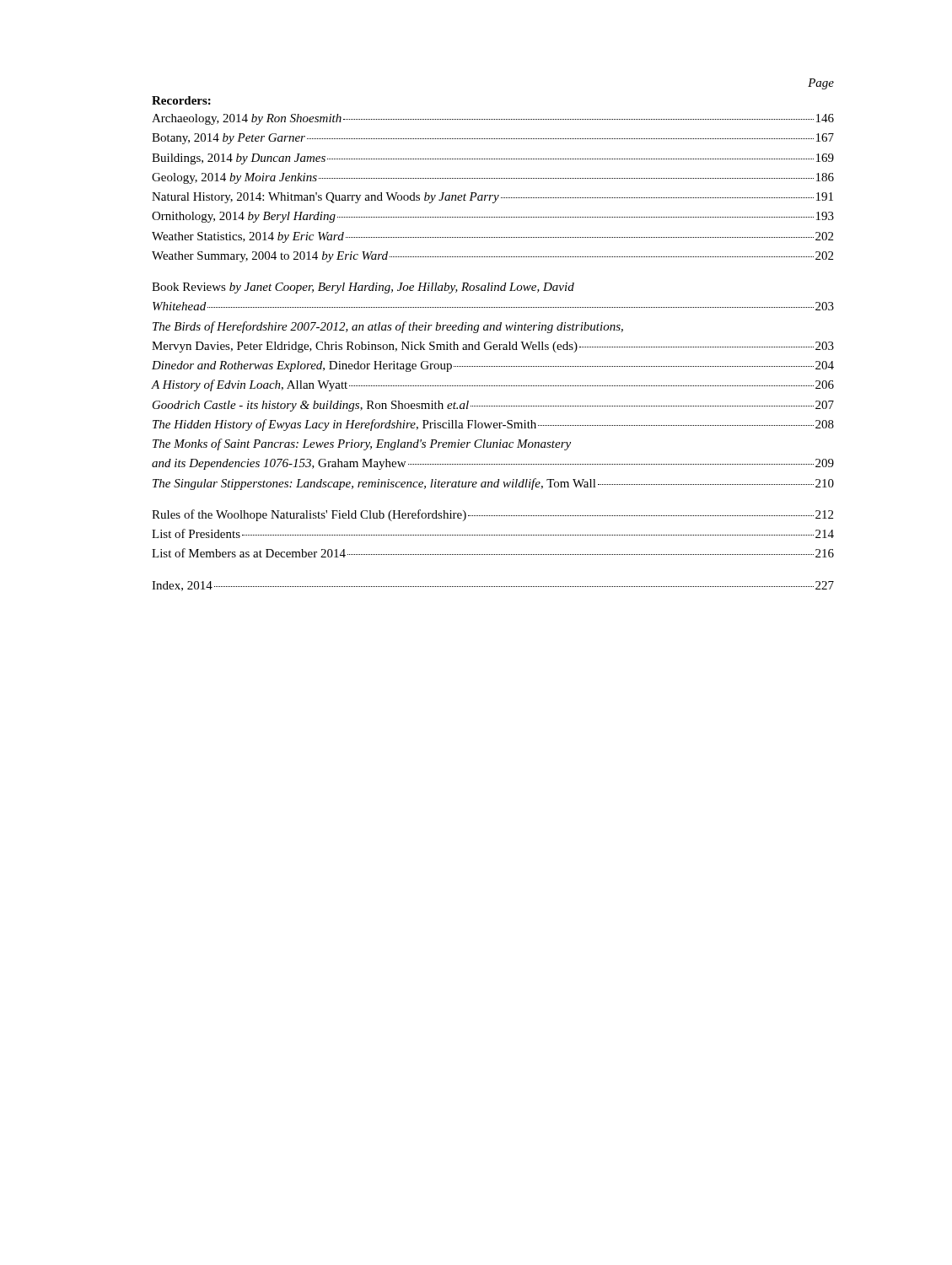Navigate to the text block starting "Botany, 2014 by"

(x=493, y=138)
